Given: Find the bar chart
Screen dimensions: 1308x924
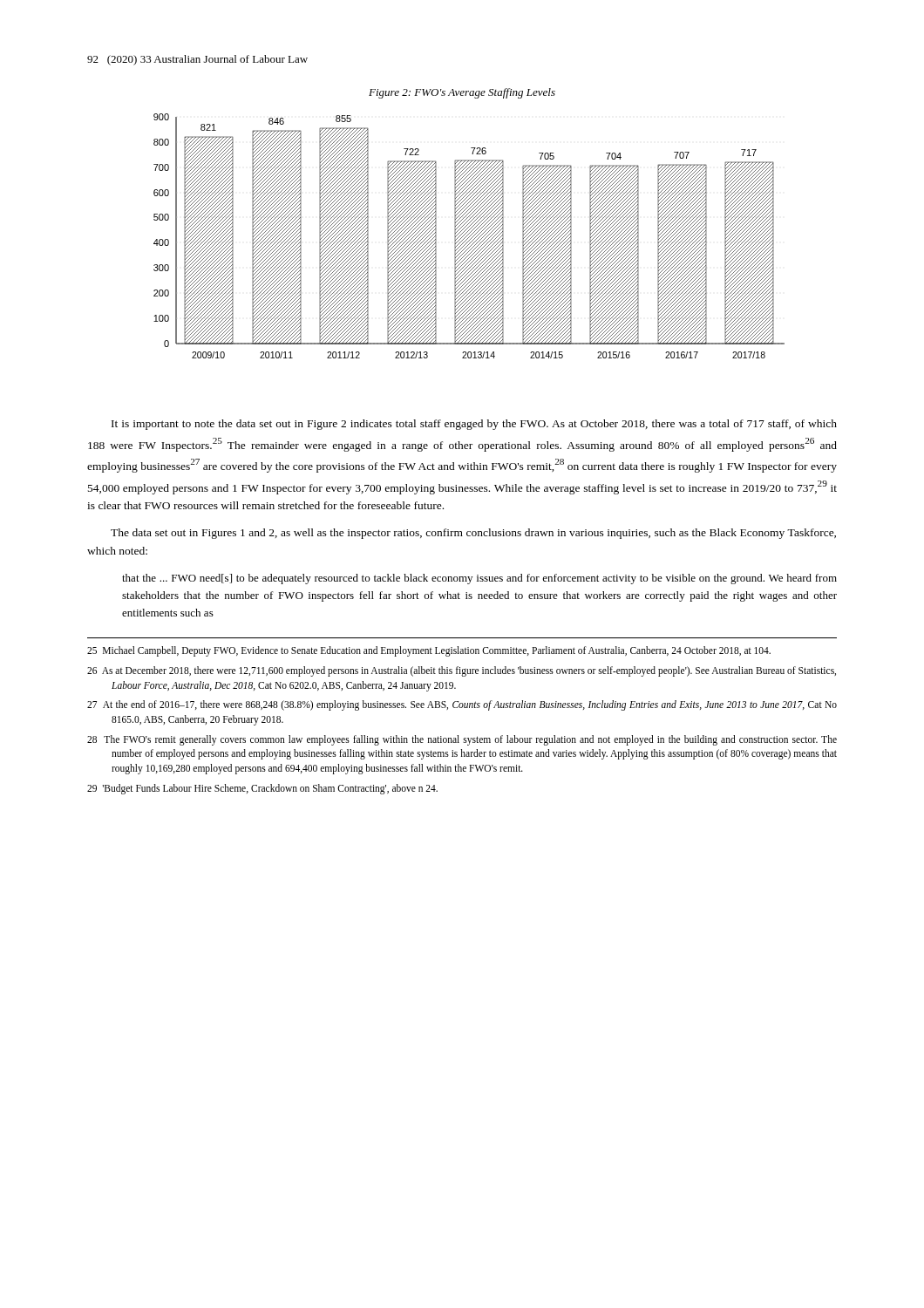Looking at the screenshot, I should tap(462, 254).
